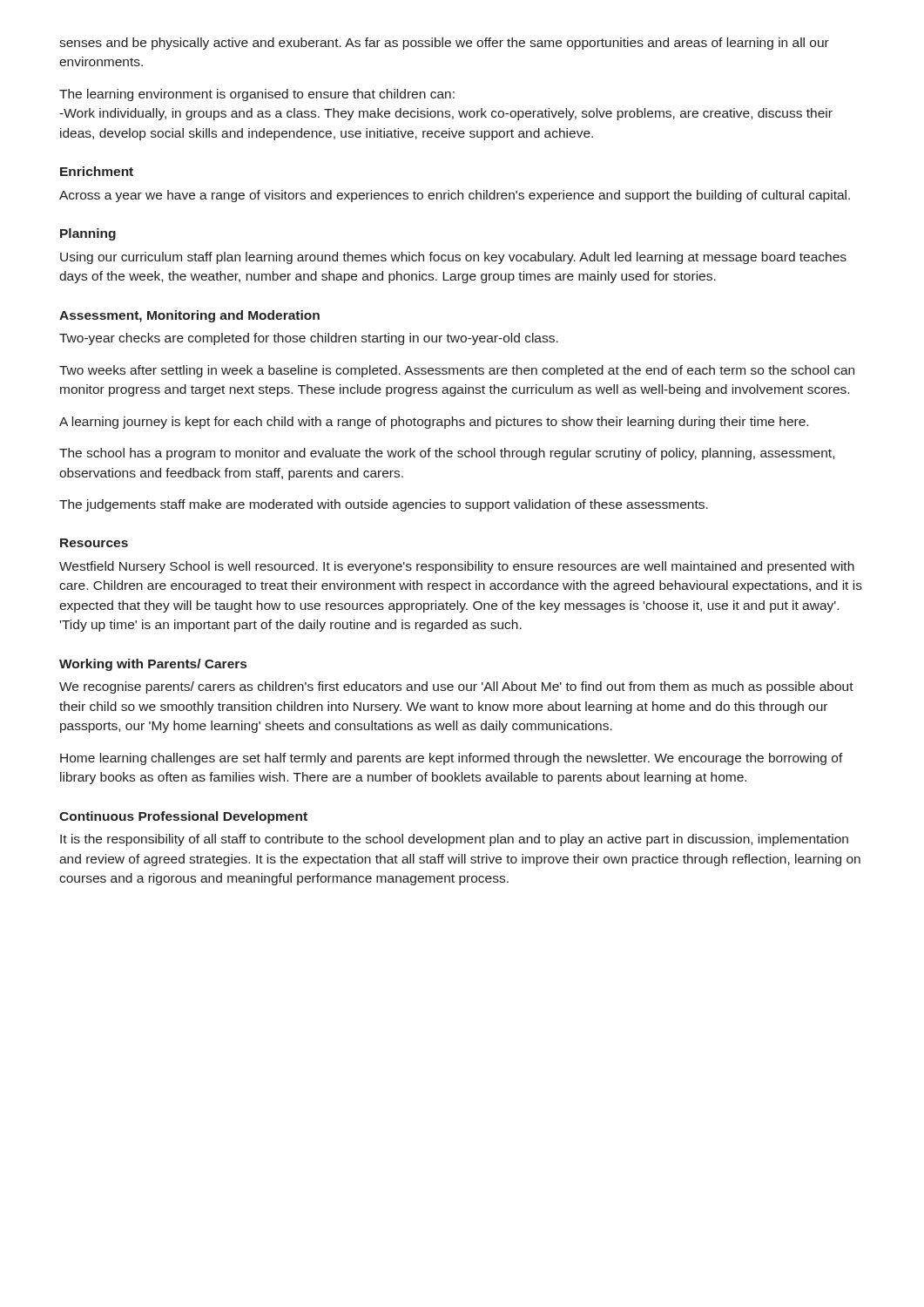Find the block starting "Two weeks after settling in week a"
This screenshot has height=1307, width=924.
point(457,379)
